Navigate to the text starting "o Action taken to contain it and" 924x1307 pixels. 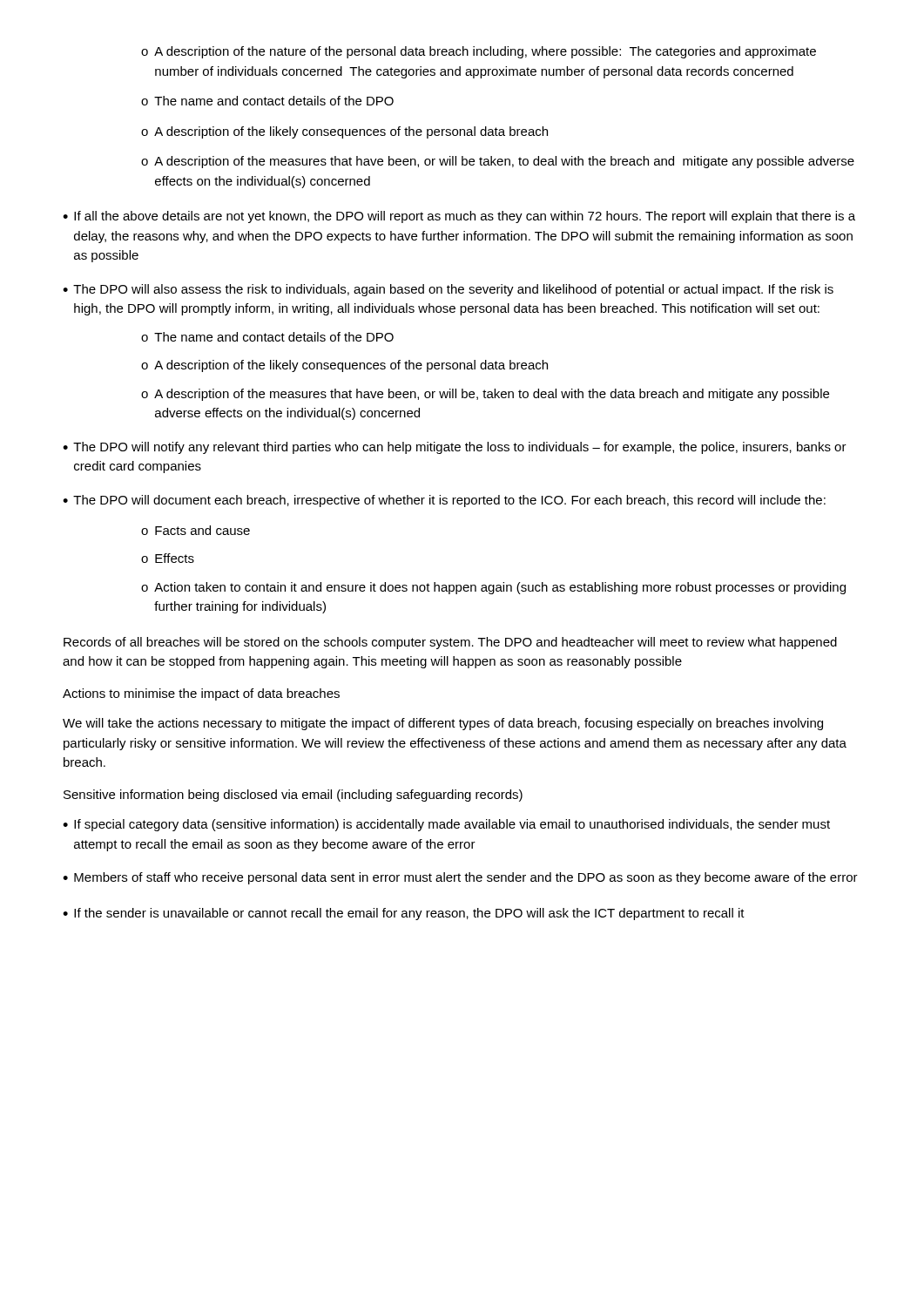(x=501, y=597)
